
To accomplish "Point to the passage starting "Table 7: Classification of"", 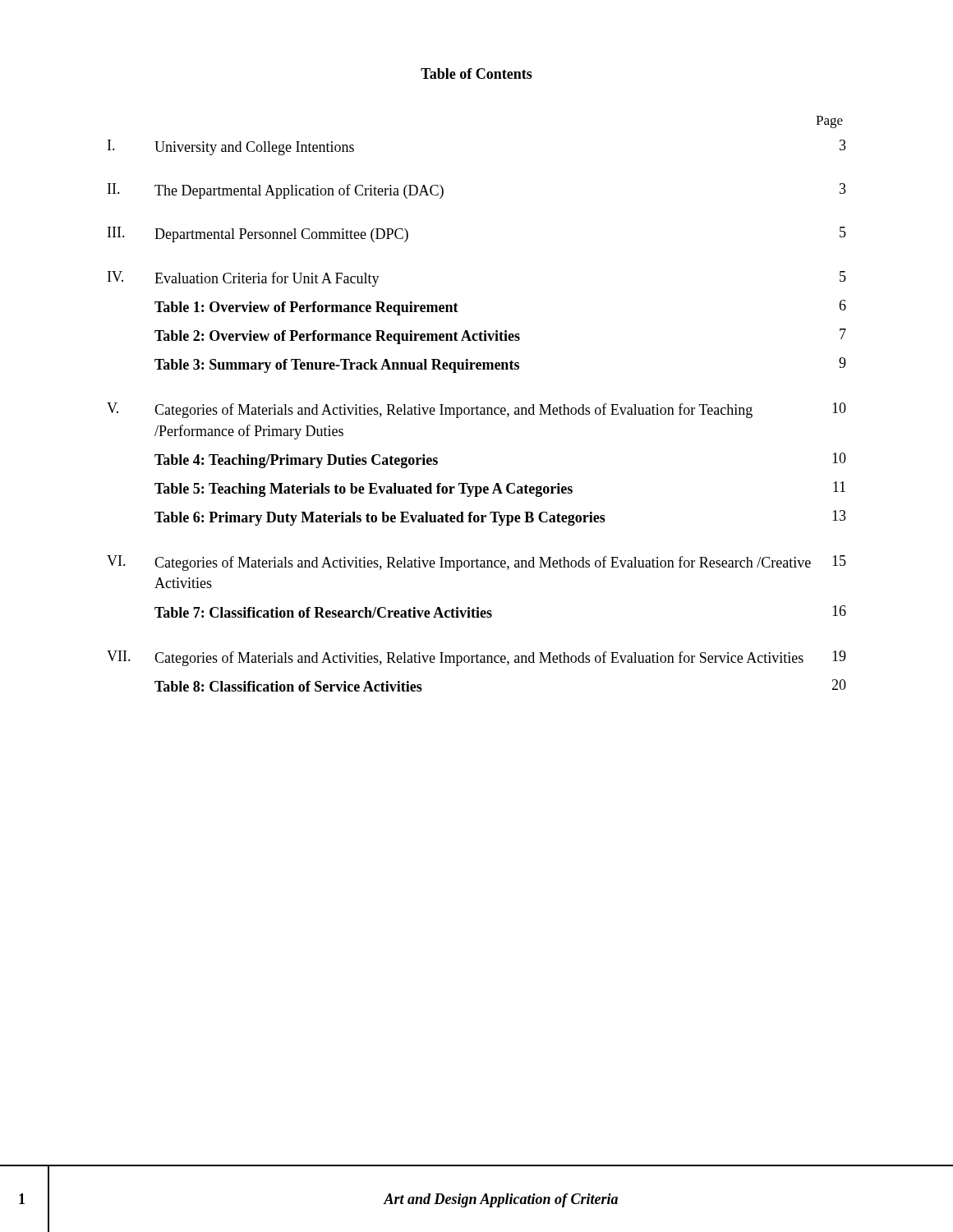I will coord(500,613).
